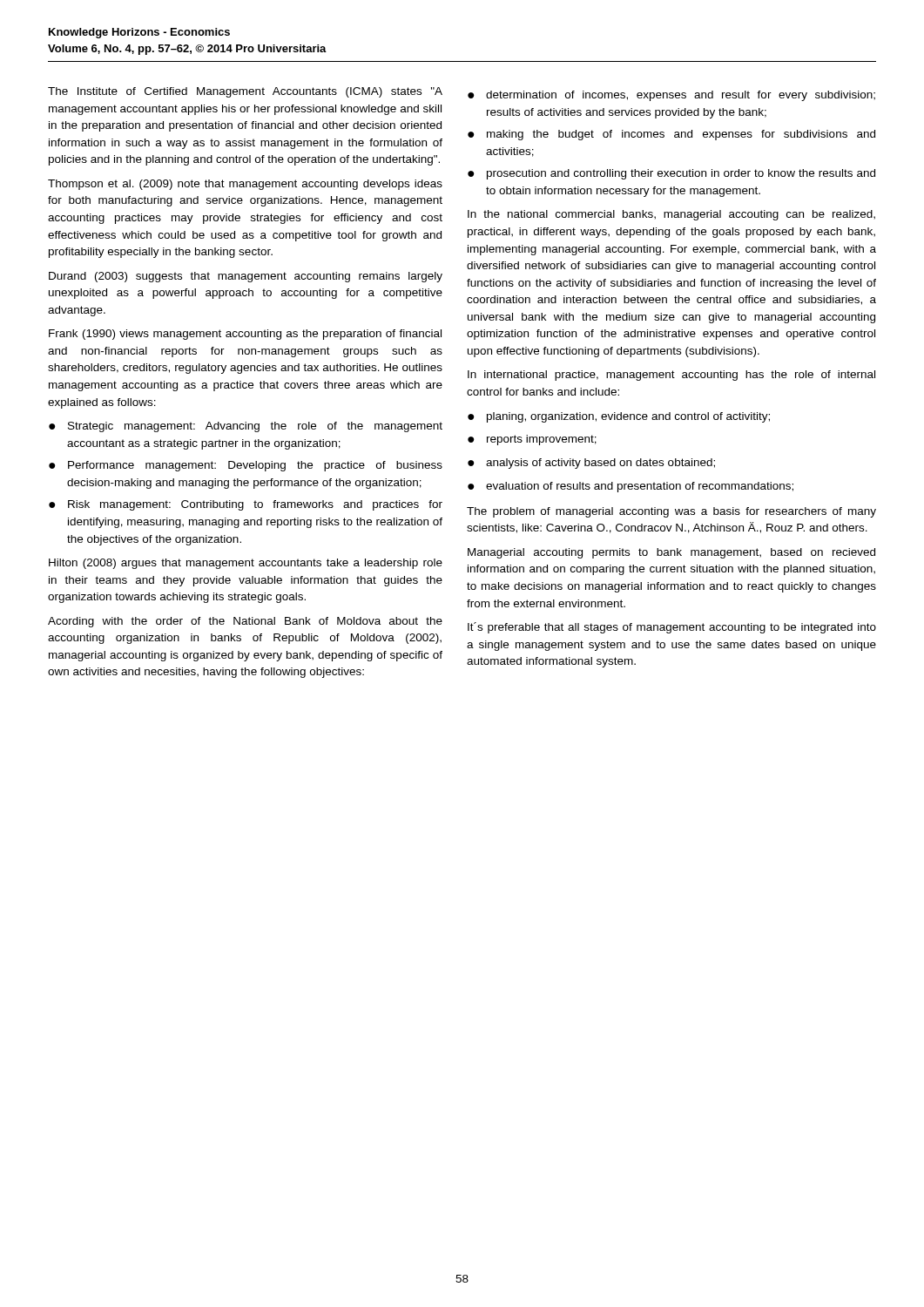Find the text block containing "Hilton (2008) argues that management"
The height and width of the screenshot is (1307, 924).
[245, 580]
